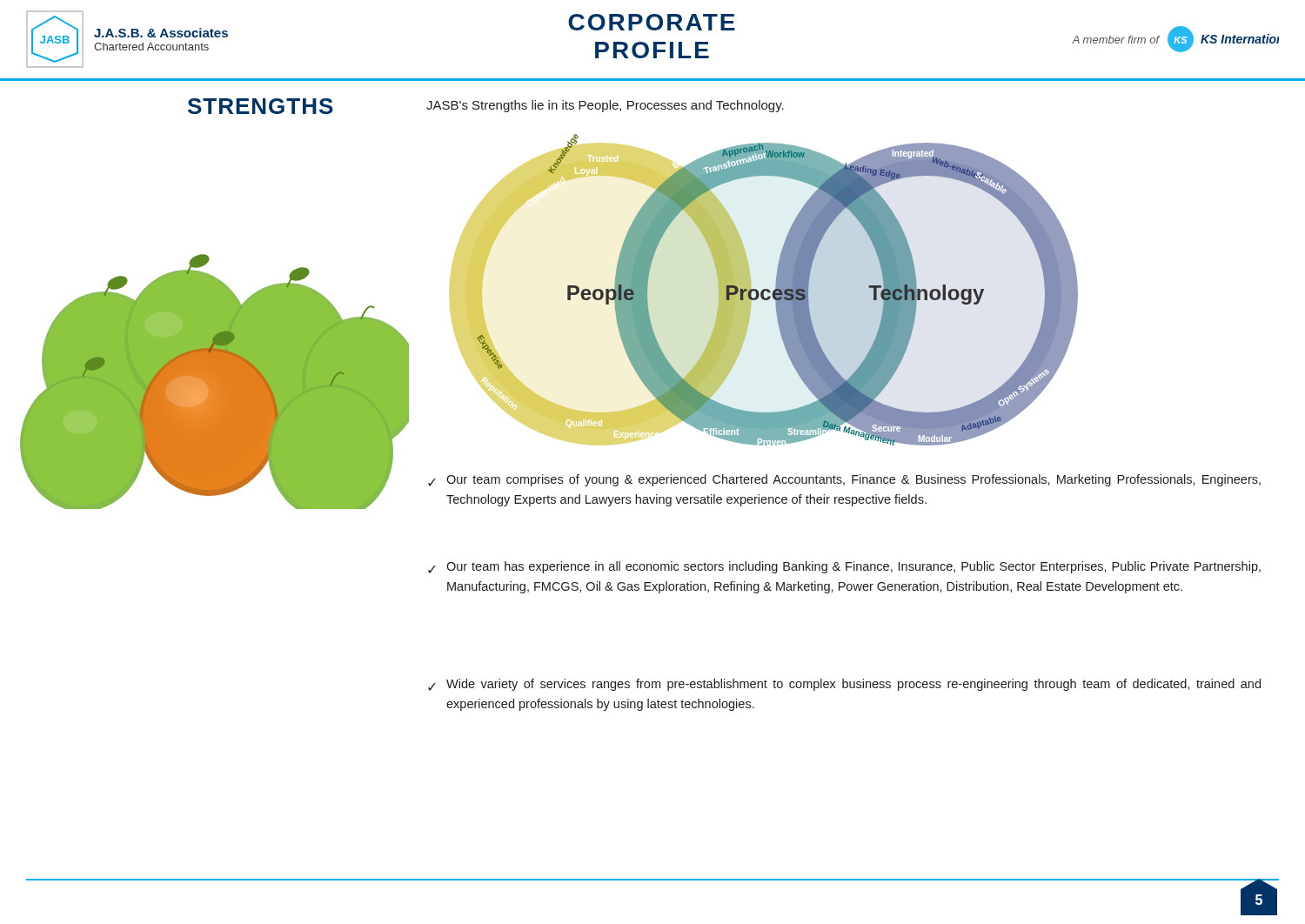This screenshot has height=924, width=1305.
Task: Find the photo
Action: click(x=213, y=322)
